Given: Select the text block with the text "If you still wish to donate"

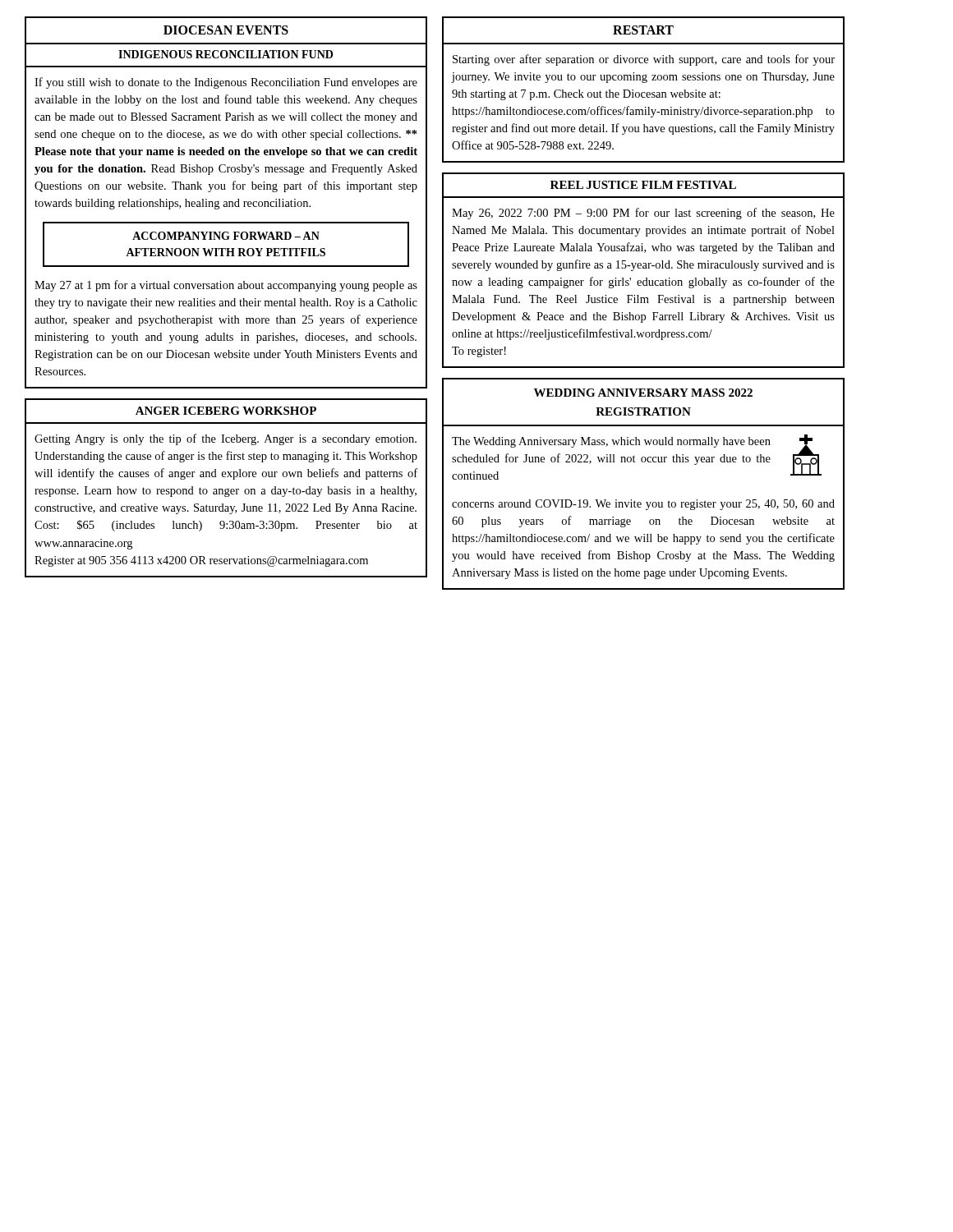Looking at the screenshot, I should 226,227.
